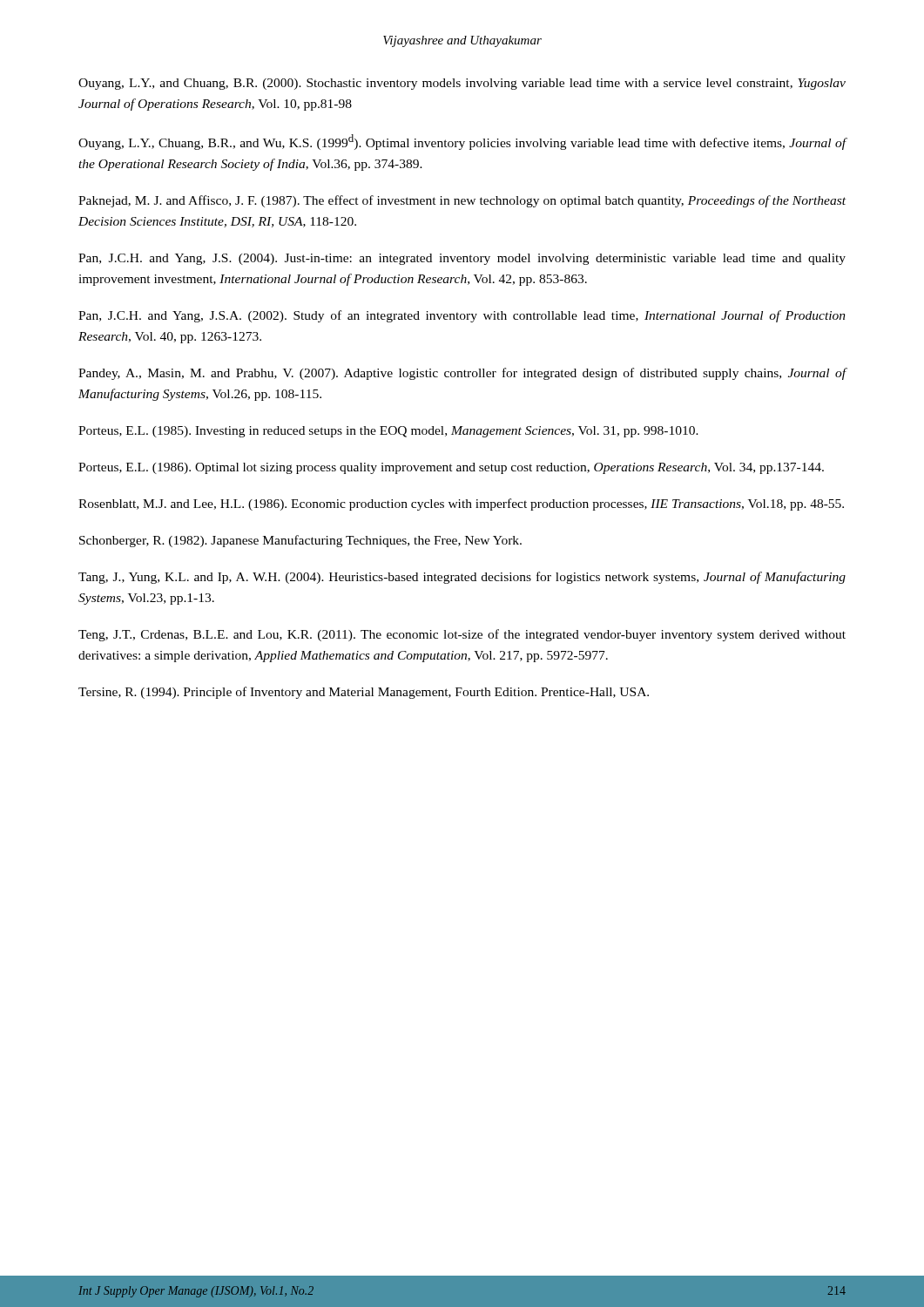Locate the block of text that opens with "Porteus, E.L. (1986). Optimal lot"
The image size is (924, 1307).
[451, 467]
